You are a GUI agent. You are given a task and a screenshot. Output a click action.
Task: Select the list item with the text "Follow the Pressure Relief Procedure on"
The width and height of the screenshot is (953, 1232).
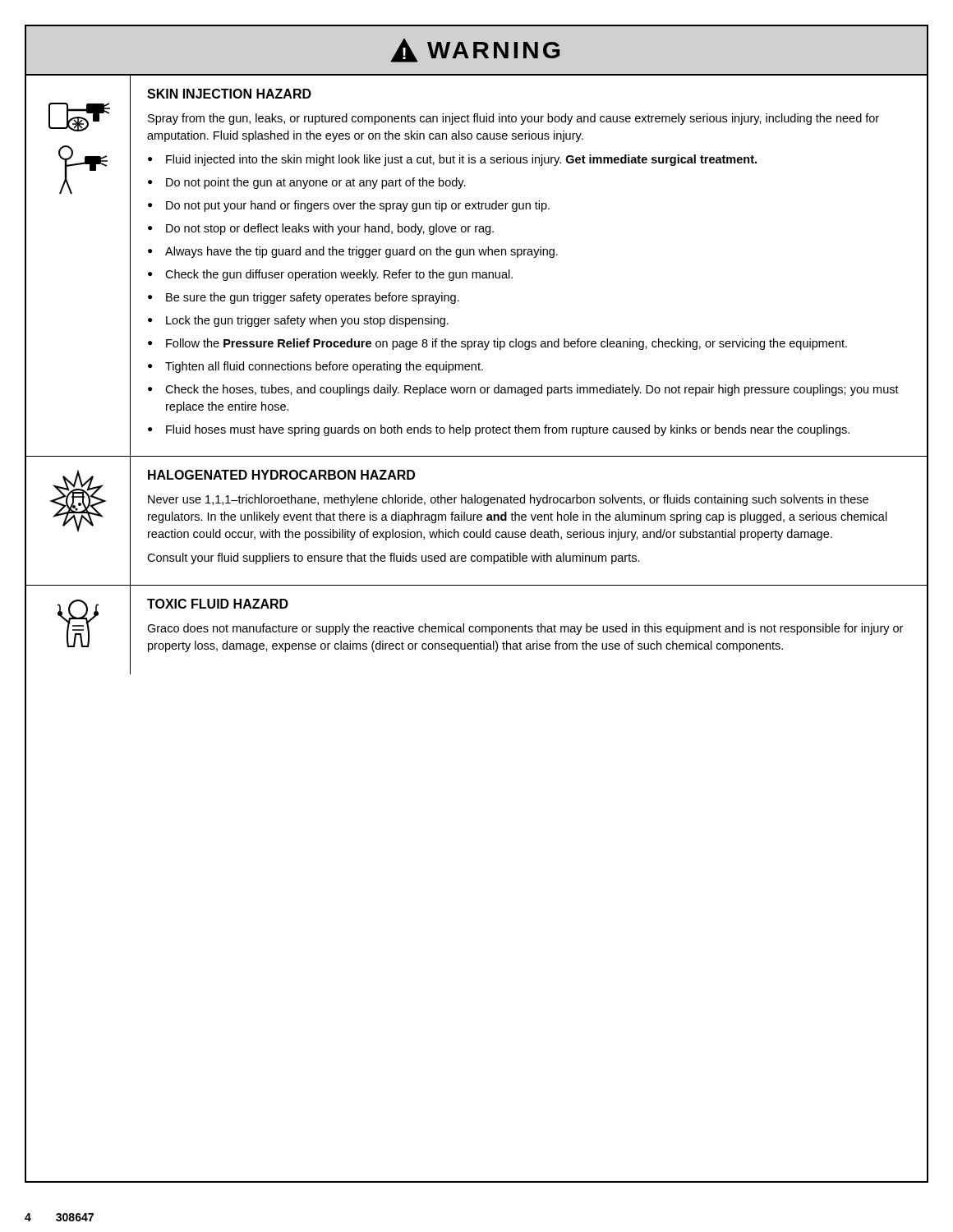(507, 343)
